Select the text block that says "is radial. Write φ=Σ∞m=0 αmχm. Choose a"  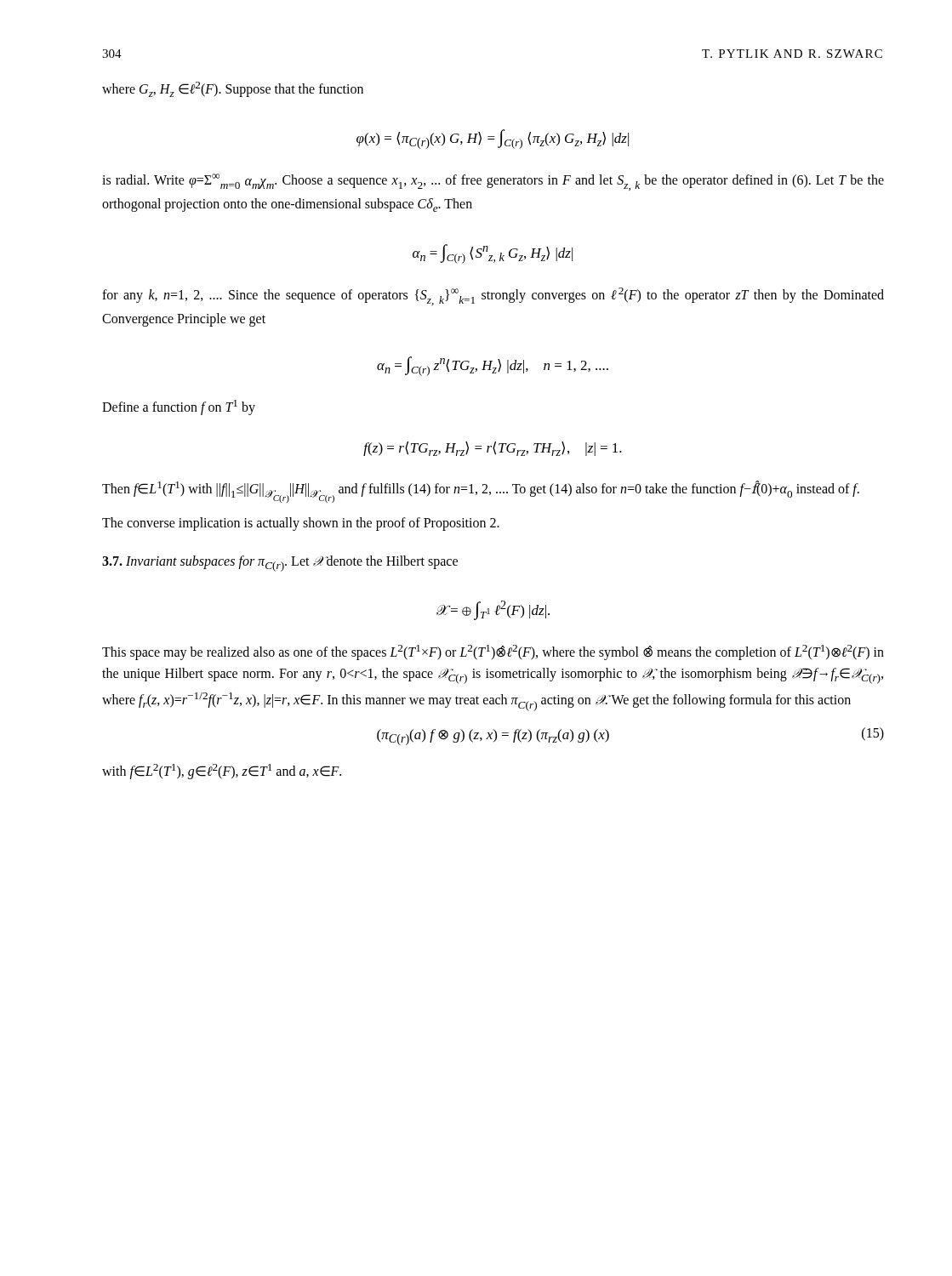coord(493,193)
